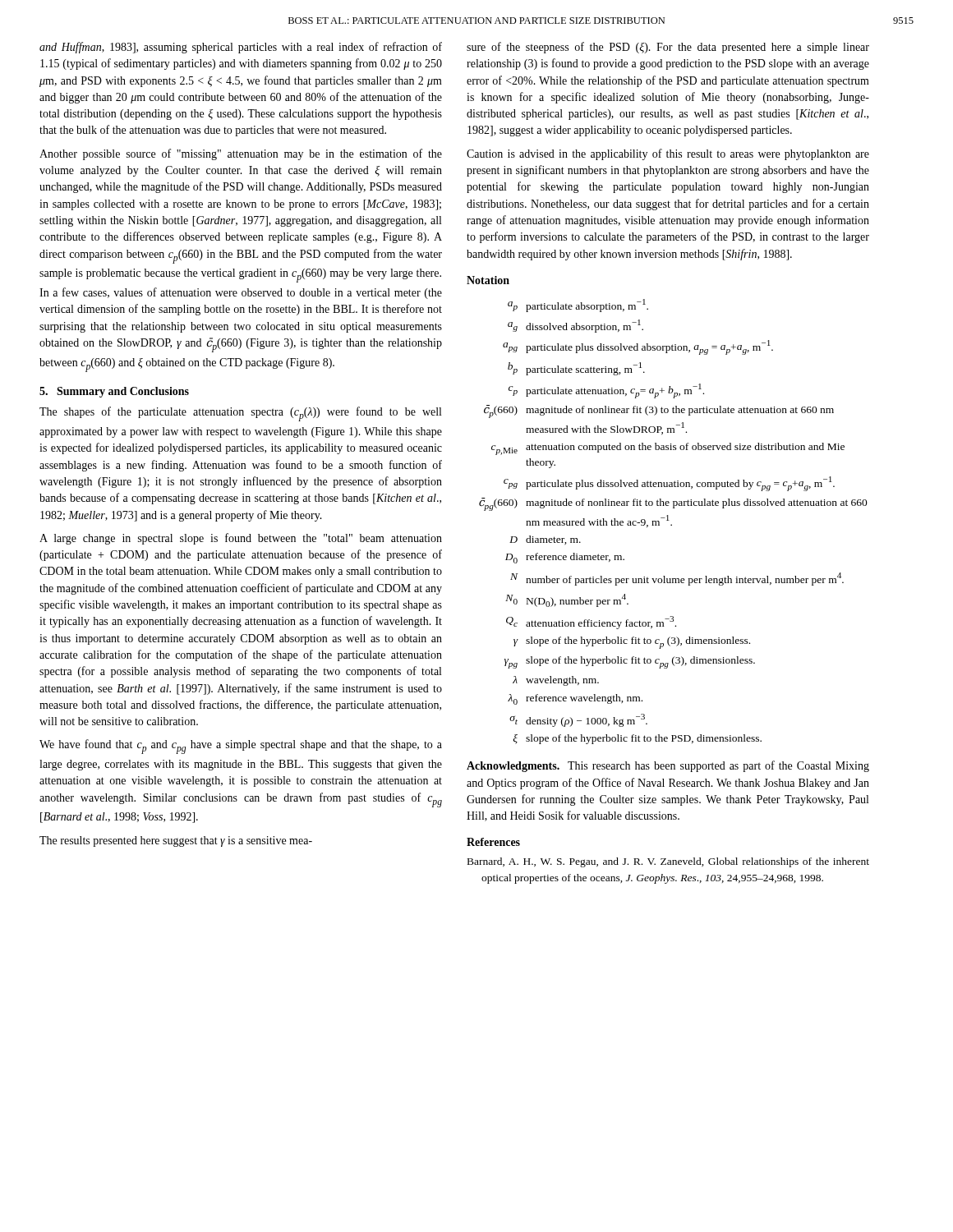Image resolution: width=953 pixels, height=1232 pixels.
Task: Locate the block of text that opens with "The shapes of the"
Action: [241, 464]
